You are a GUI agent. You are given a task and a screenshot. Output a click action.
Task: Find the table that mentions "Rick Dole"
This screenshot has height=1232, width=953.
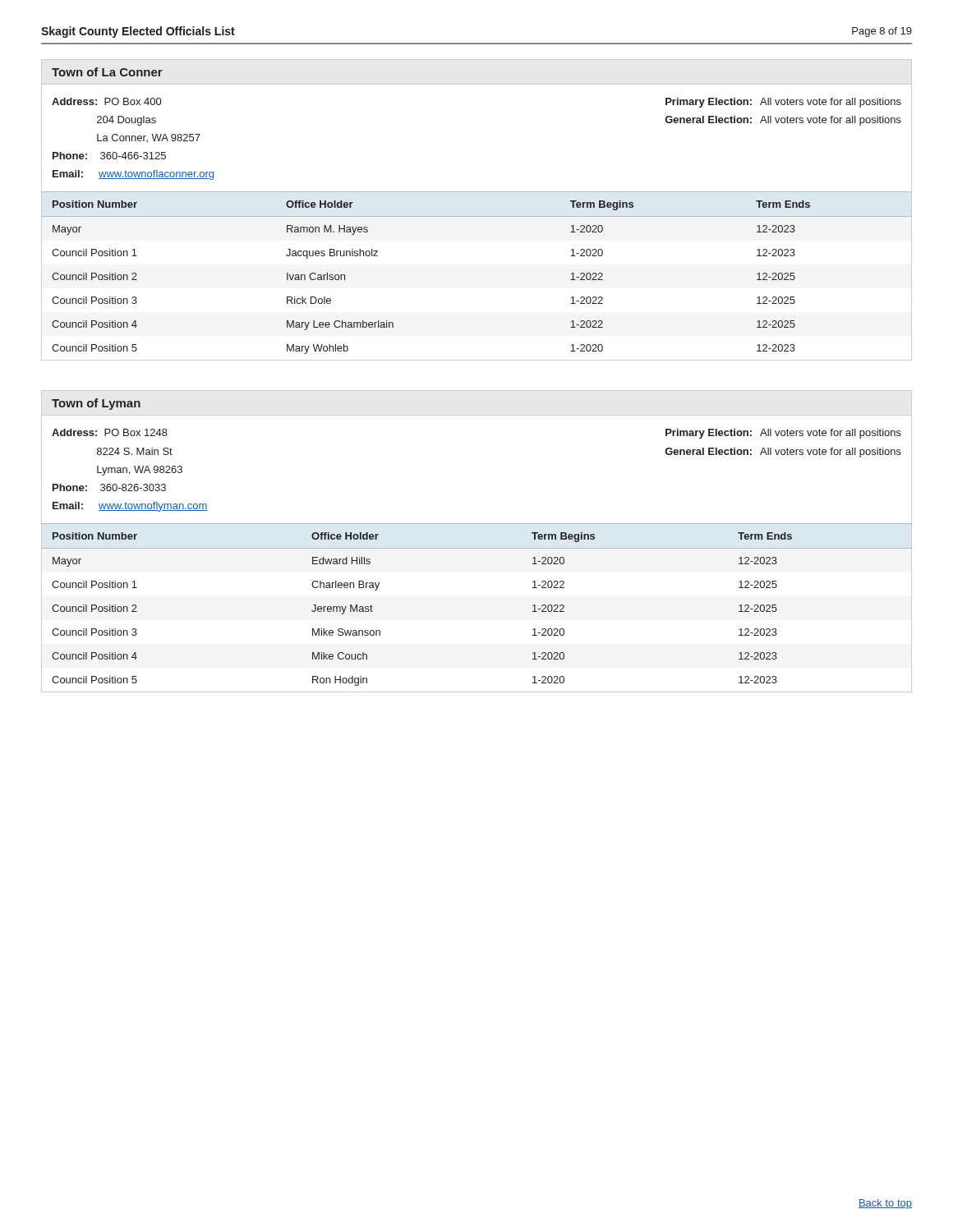(476, 276)
